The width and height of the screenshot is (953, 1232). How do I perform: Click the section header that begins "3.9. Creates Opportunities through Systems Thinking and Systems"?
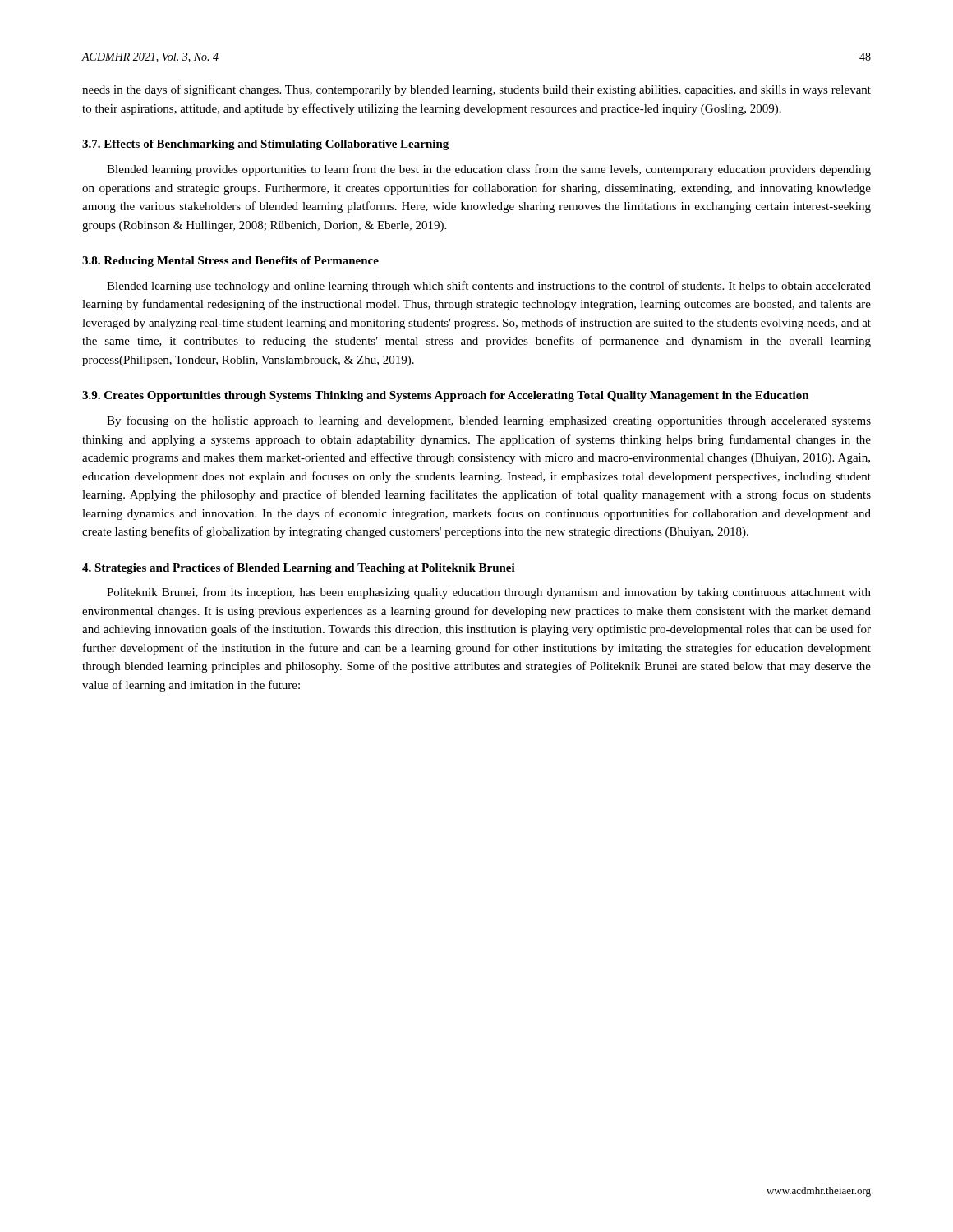(x=445, y=395)
